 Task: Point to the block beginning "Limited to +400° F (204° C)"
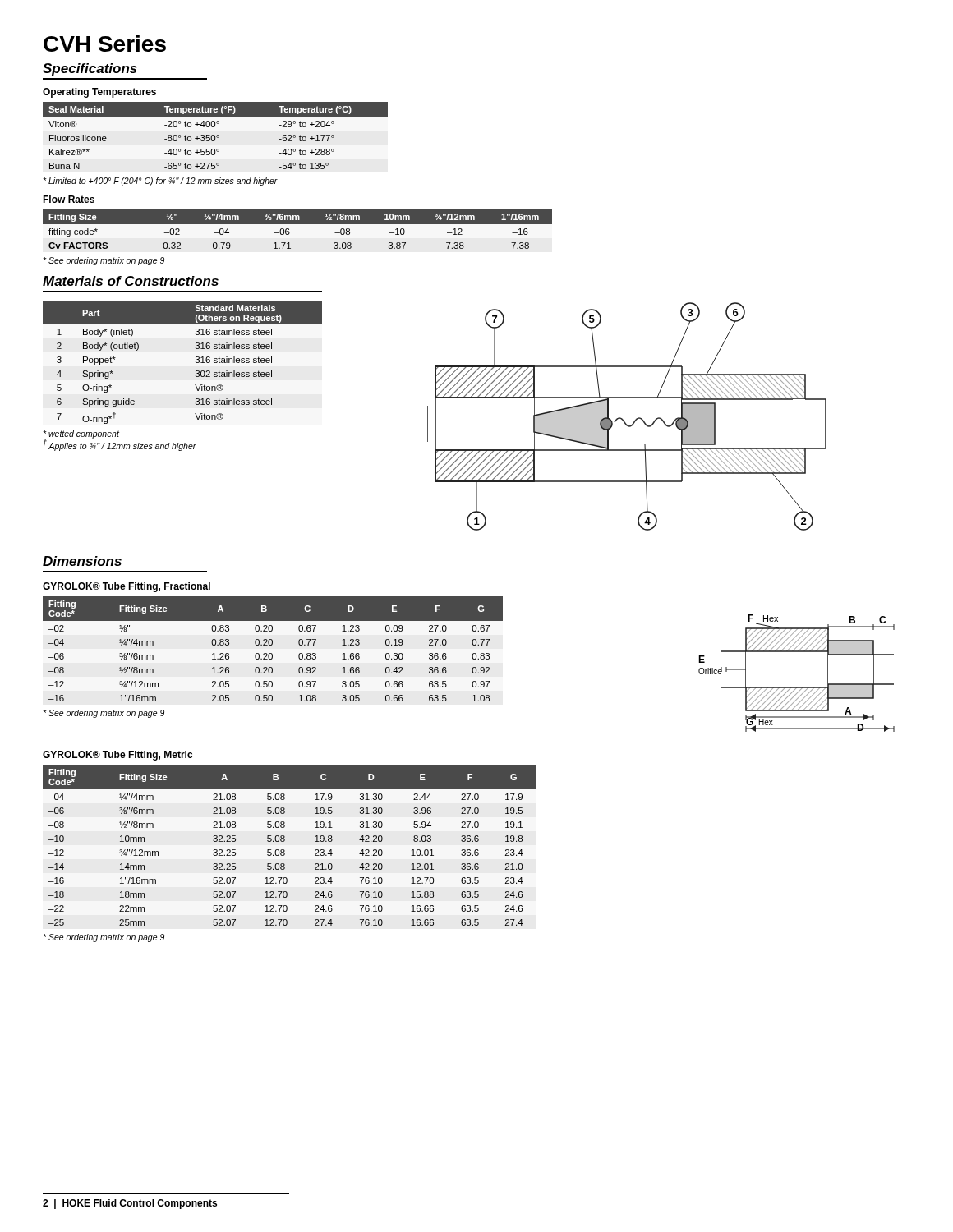point(160,181)
